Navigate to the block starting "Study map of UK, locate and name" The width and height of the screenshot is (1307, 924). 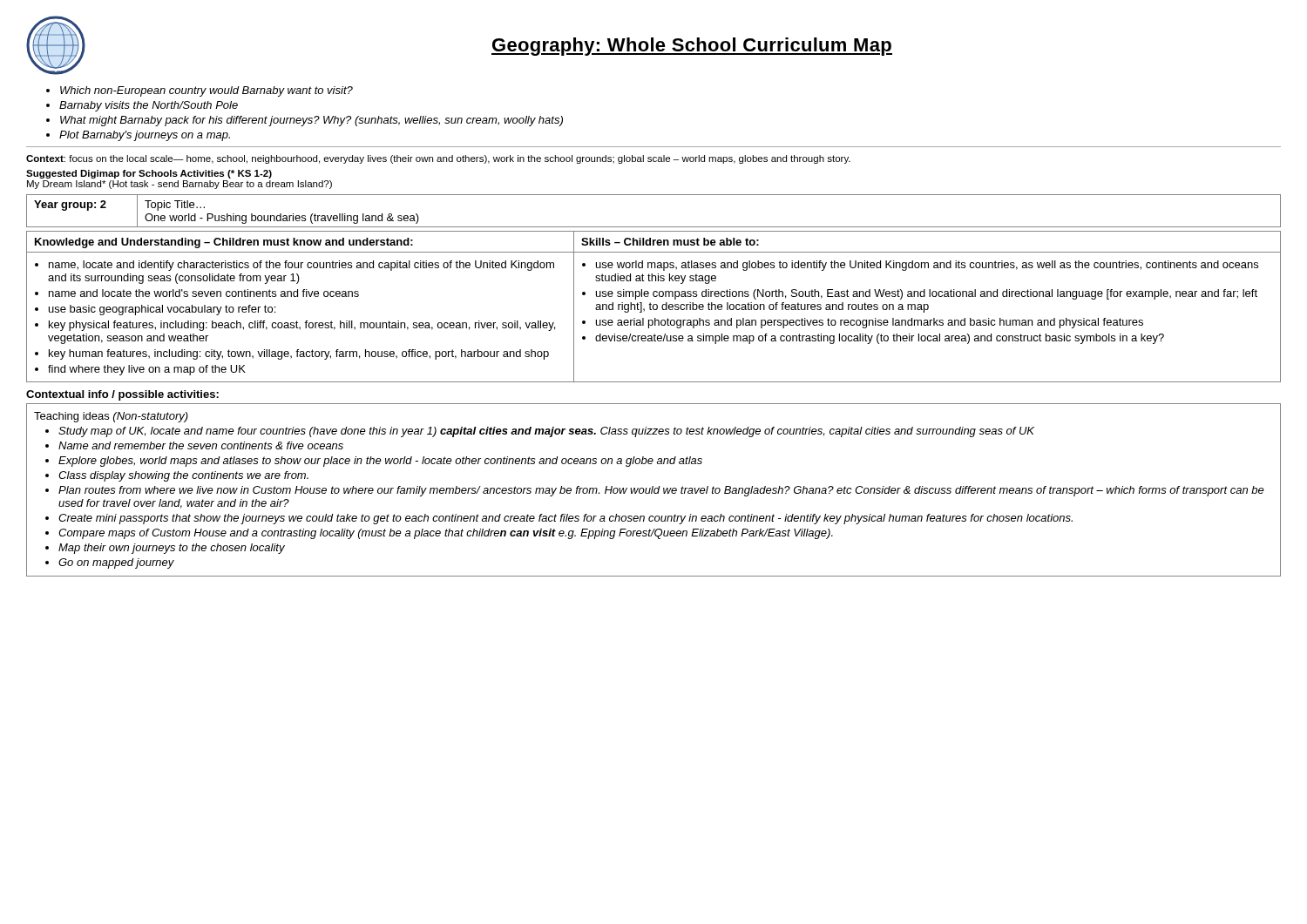point(546,431)
